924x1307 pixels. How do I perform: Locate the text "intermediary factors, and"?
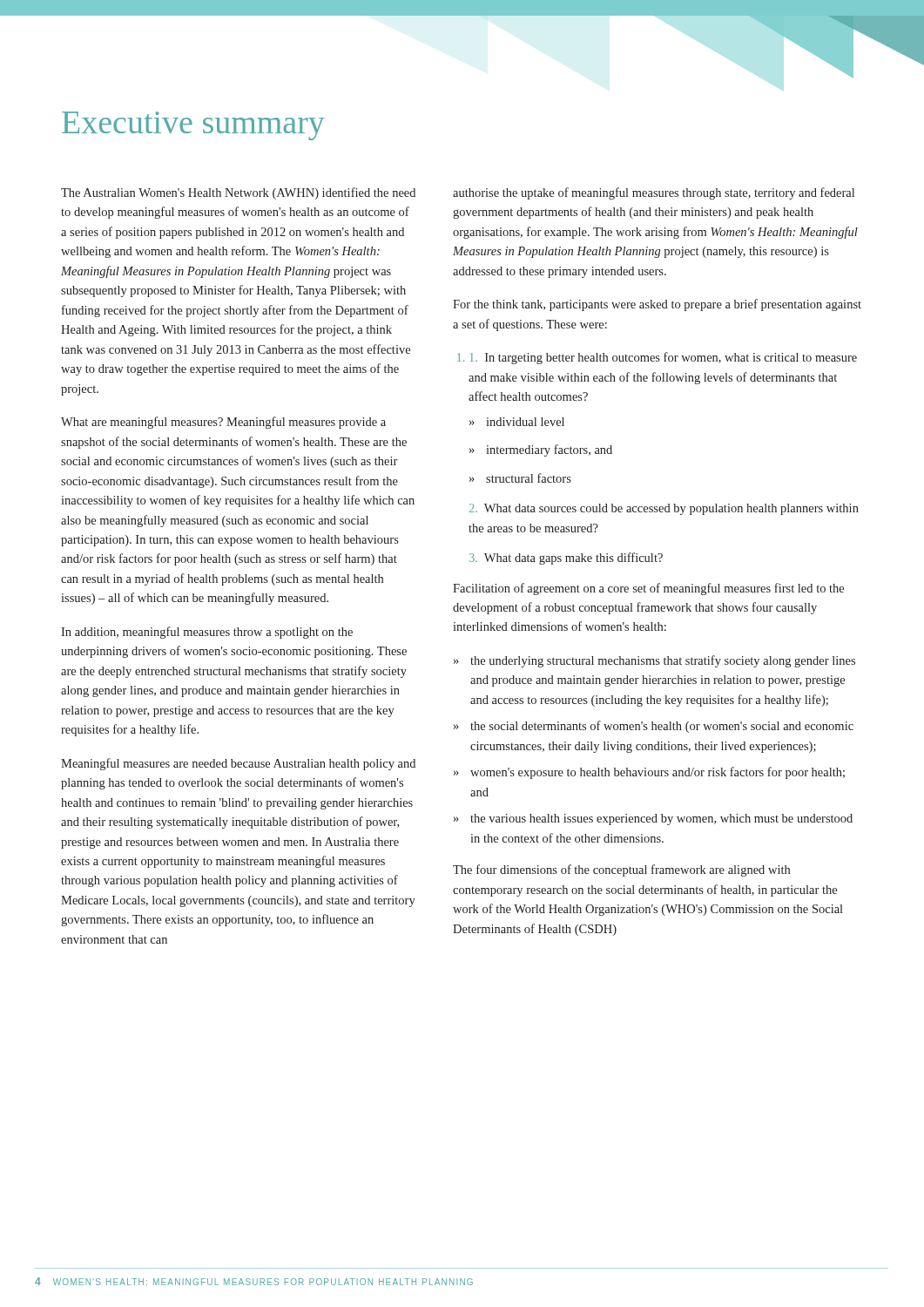[x=549, y=450]
